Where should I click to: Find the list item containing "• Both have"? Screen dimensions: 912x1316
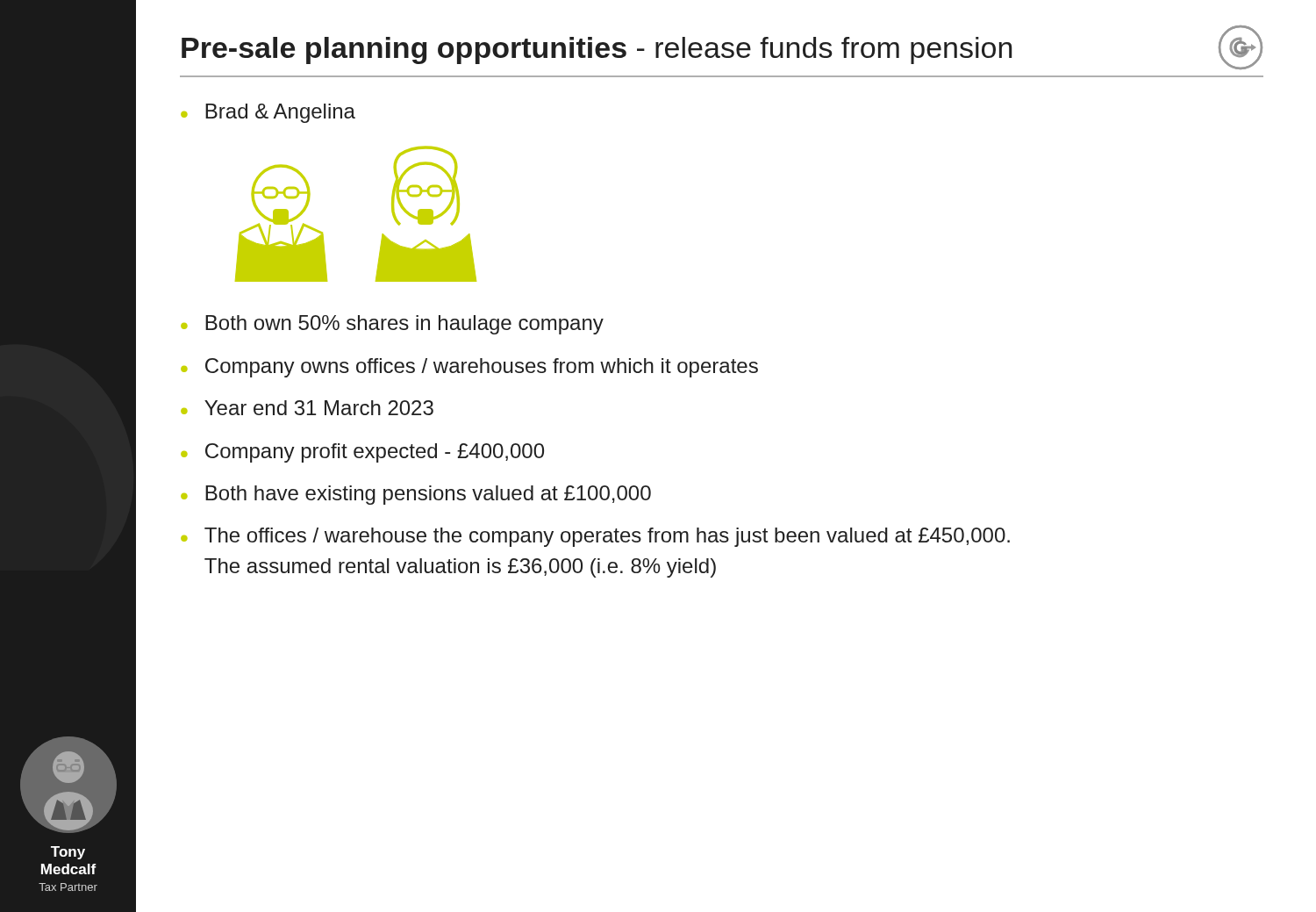tap(416, 495)
